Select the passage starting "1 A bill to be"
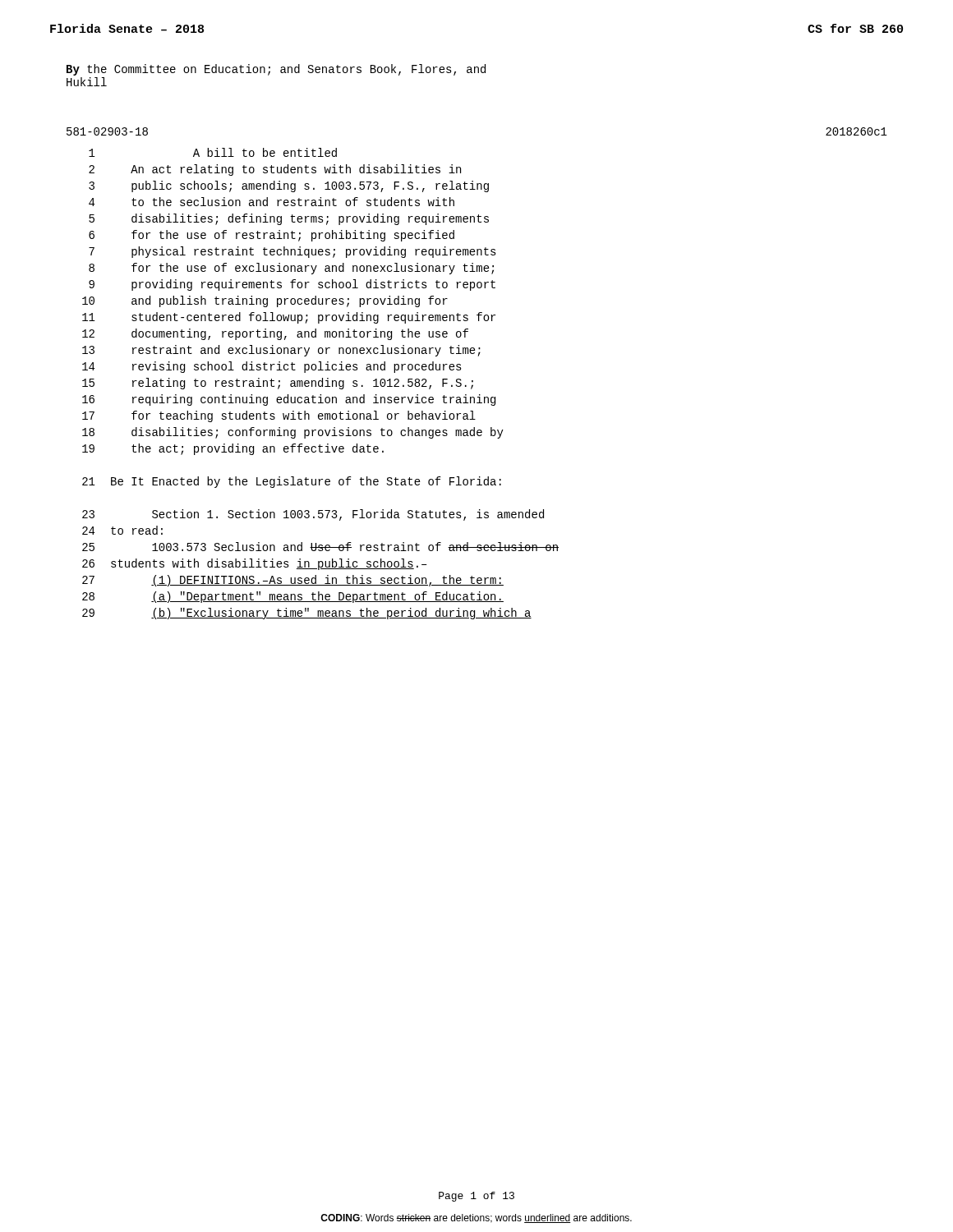This screenshot has width=953, height=1232. pos(476,384)
